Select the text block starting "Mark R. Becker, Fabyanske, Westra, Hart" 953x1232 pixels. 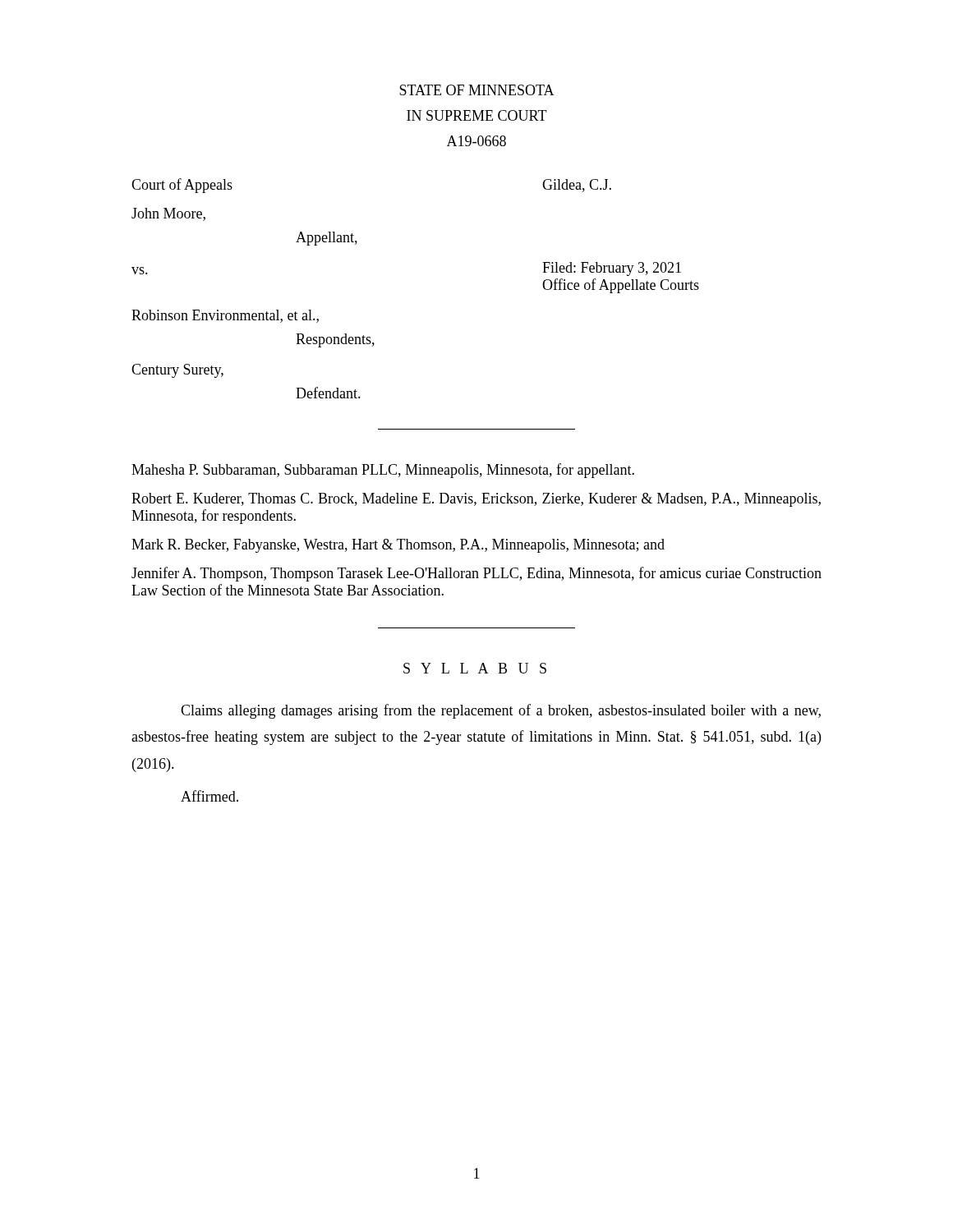click(x=398, y=545)
